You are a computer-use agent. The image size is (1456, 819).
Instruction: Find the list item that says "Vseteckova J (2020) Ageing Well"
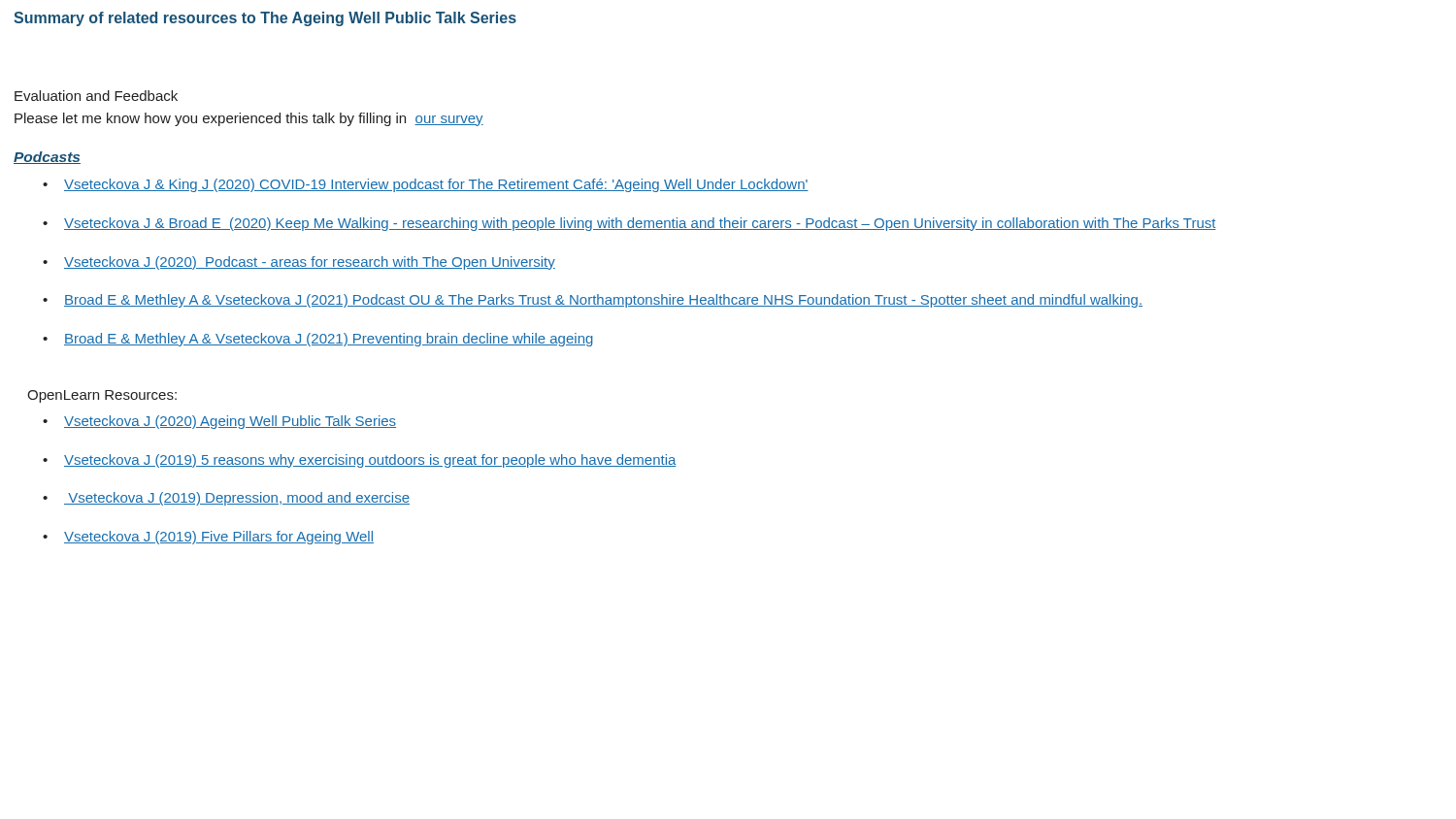(x=230, y=420)
